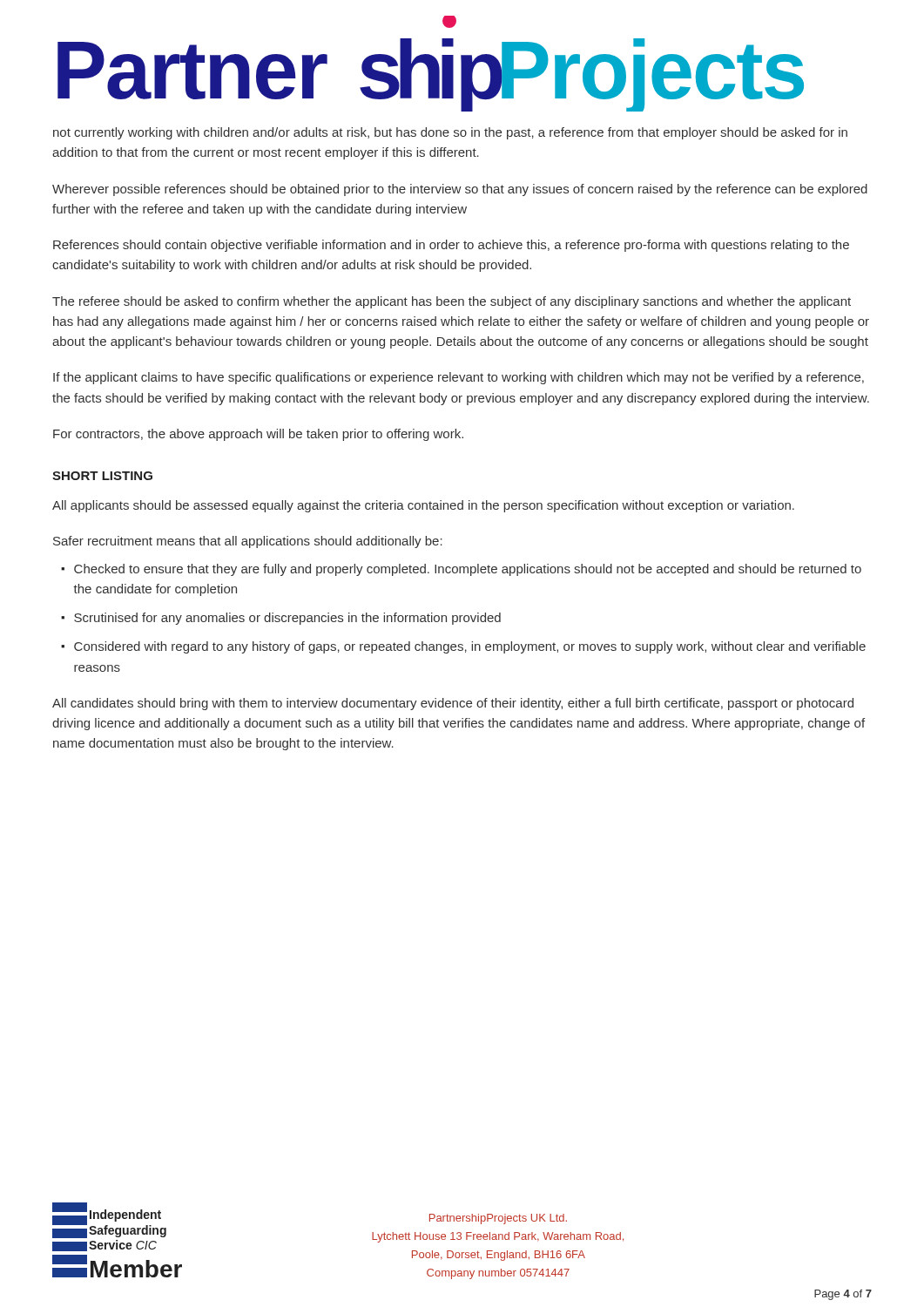The width and height of the screenshot is (924, 1307).
Task: Locate the block of text that opens with "All applicants should be assessed"
Action: [462, 505]
